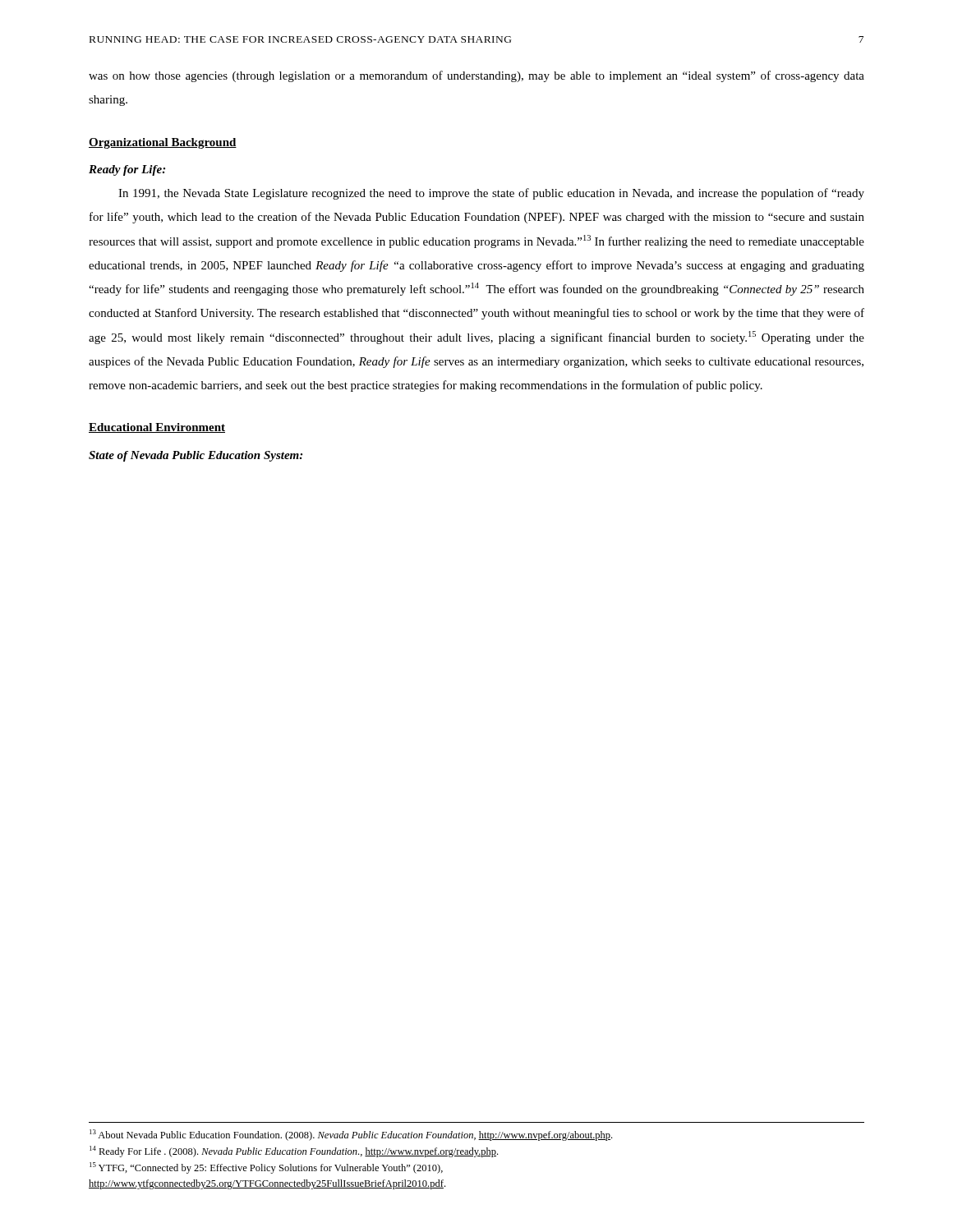
Task: Navigate to the block starting "State of Nevada Public Education System:"
Action: pos(196,456)
